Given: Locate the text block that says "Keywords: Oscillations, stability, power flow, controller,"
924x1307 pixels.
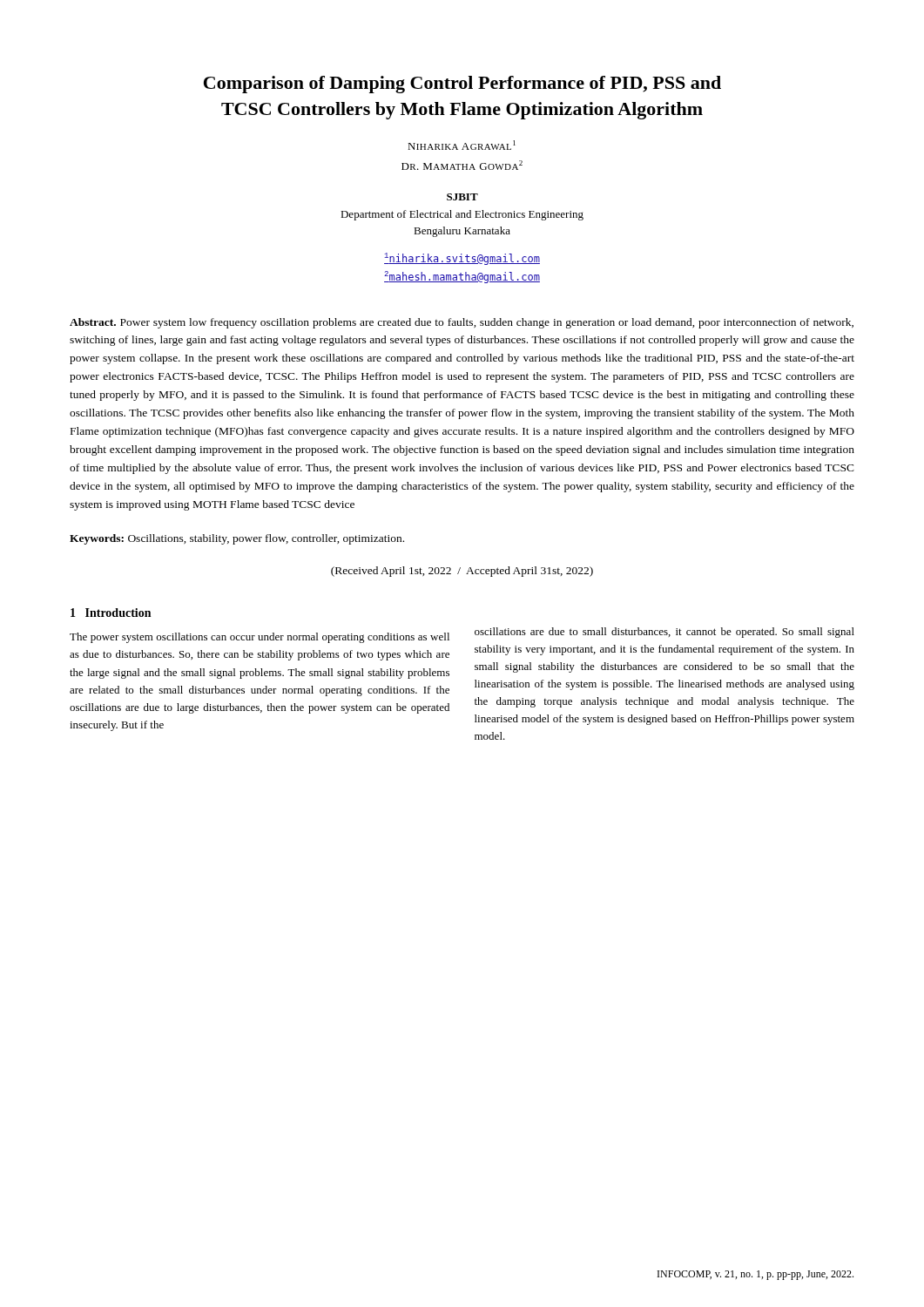Looking at the screenshot, I should pos(237,539).
